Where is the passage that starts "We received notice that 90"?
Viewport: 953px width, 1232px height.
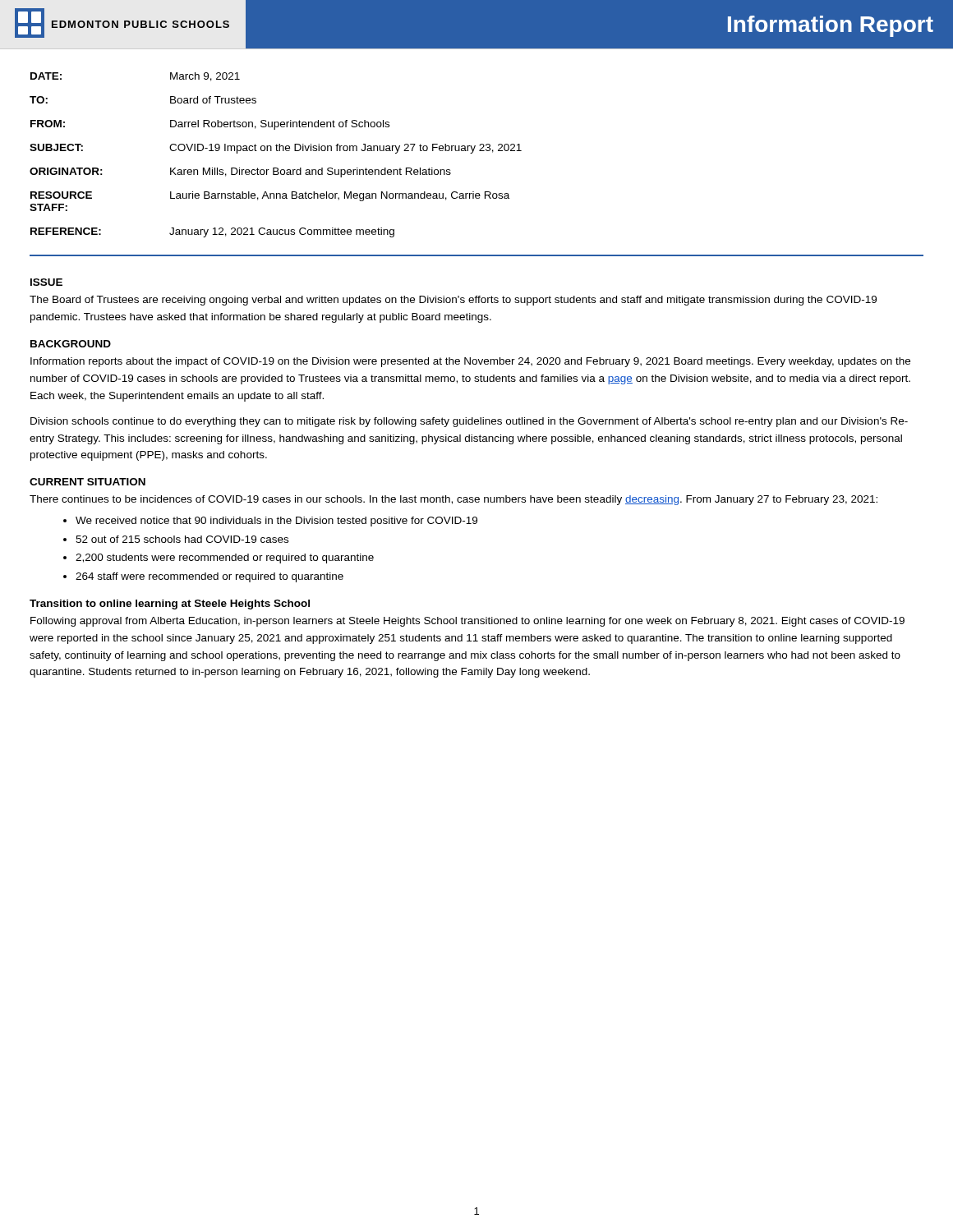tap(277, 521)
